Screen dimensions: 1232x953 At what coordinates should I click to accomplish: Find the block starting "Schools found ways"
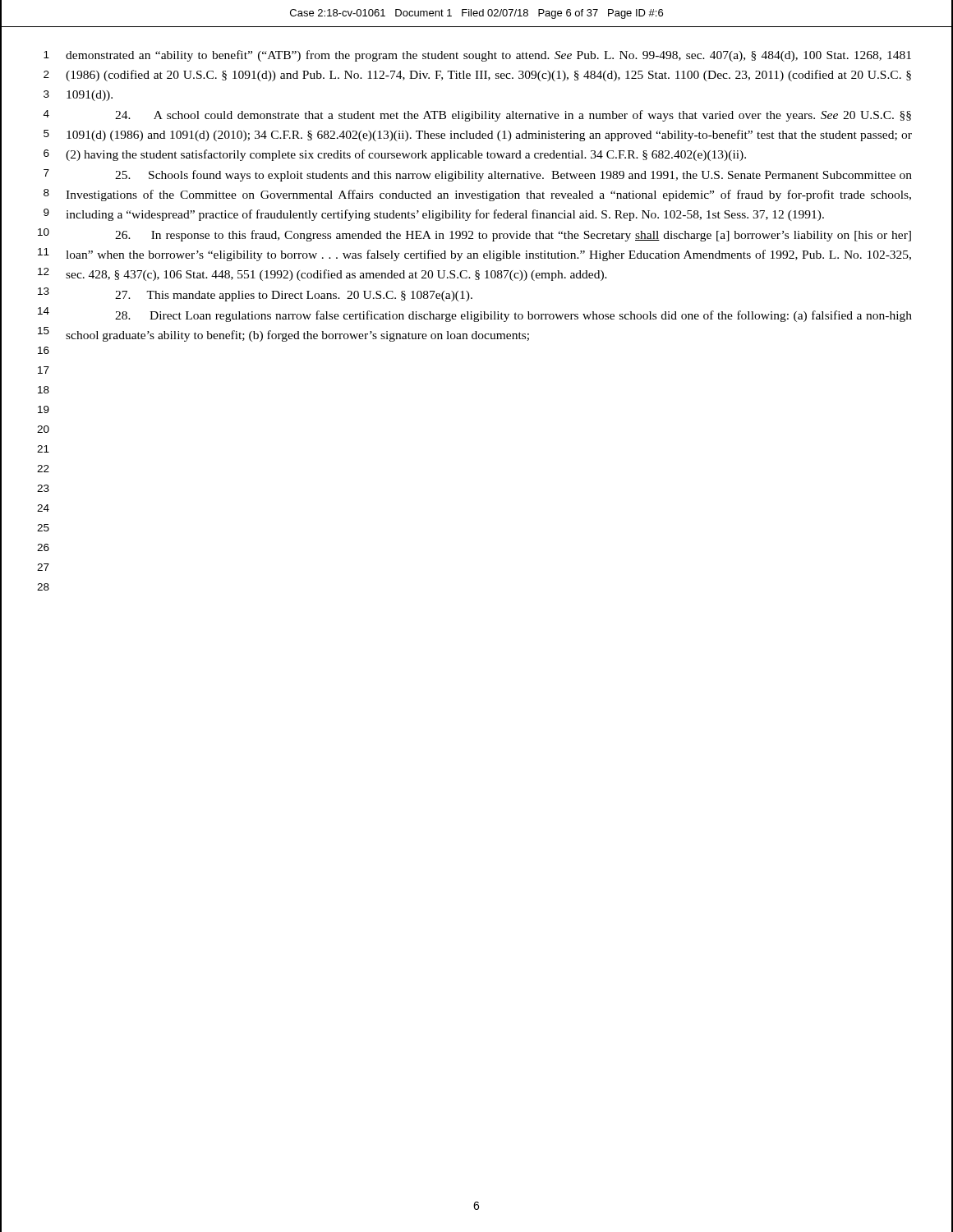click(489, 194)
